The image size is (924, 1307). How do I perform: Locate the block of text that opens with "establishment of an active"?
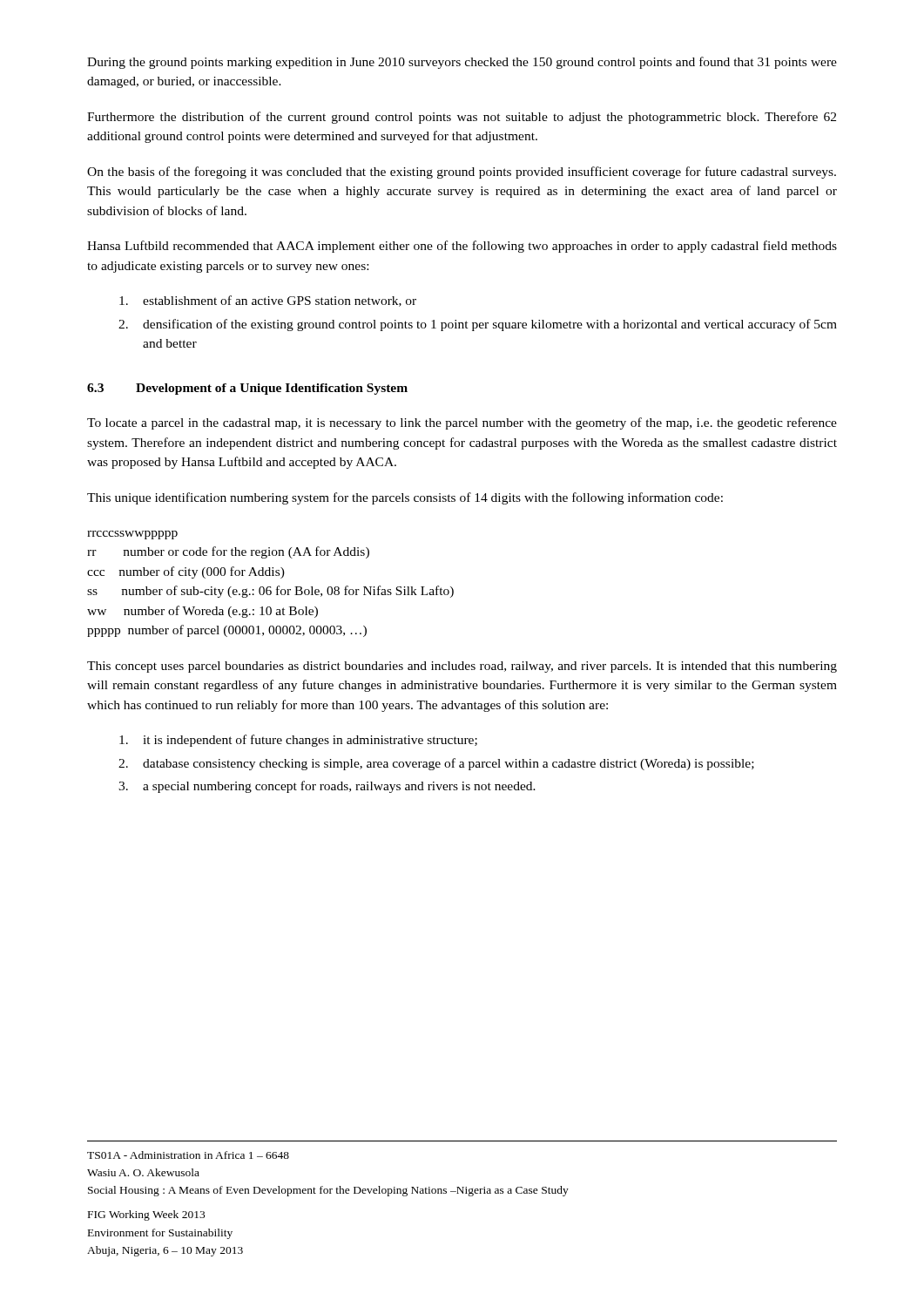(268, 301)
